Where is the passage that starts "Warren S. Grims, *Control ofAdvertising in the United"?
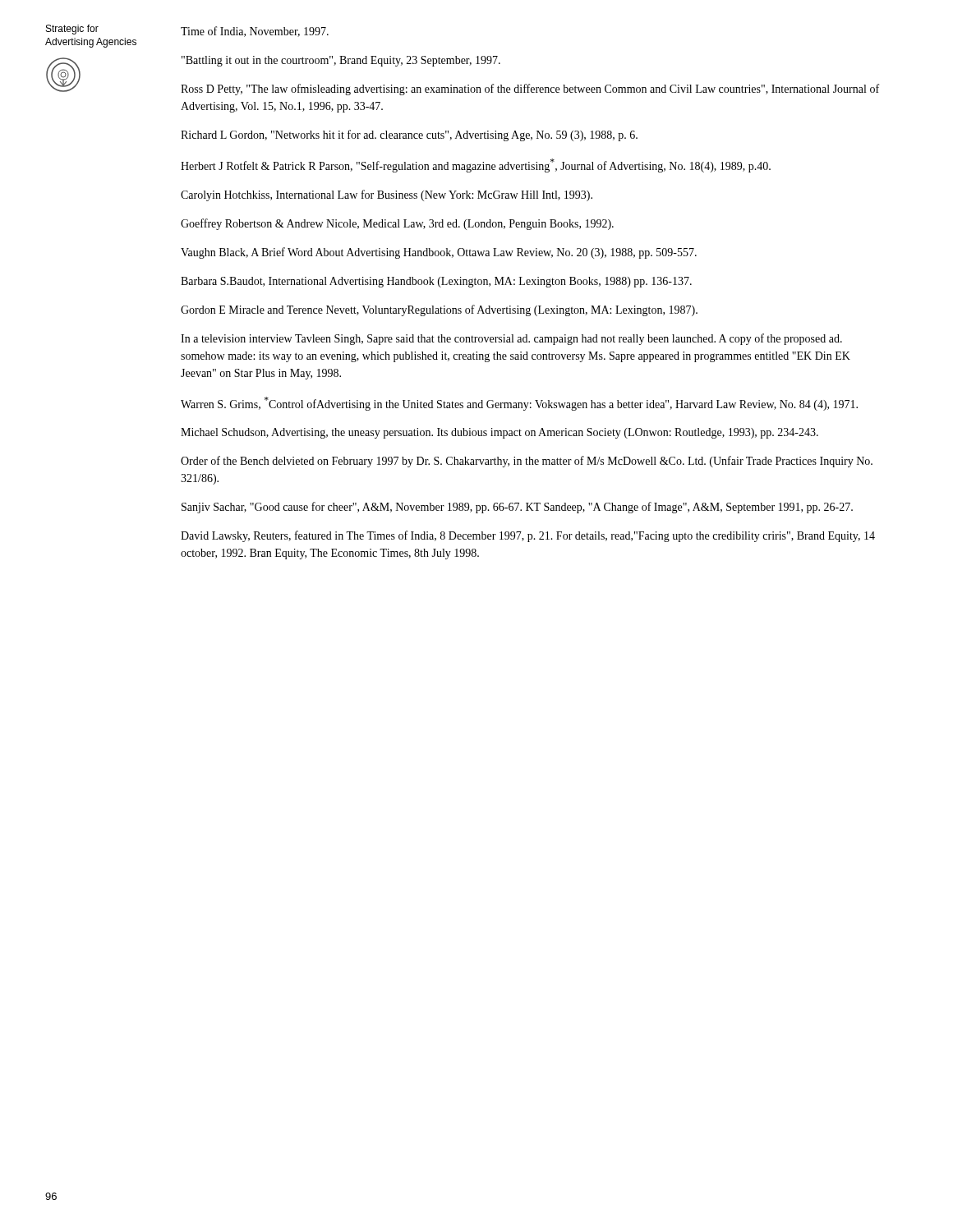The height and width of the screenshot is (1232, 953). (520, 402)
